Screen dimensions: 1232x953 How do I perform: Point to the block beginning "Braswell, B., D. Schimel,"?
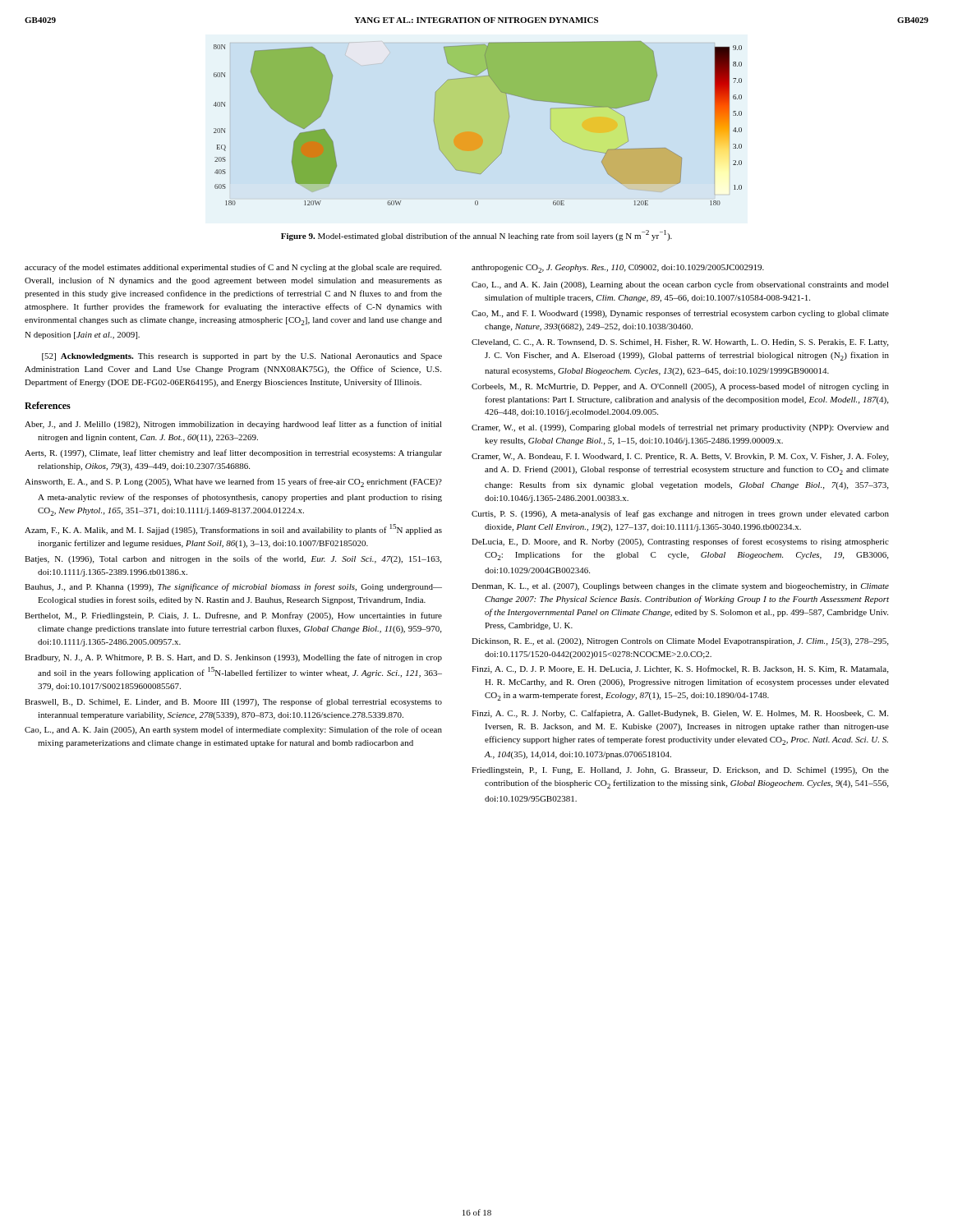tap(233, 708)
